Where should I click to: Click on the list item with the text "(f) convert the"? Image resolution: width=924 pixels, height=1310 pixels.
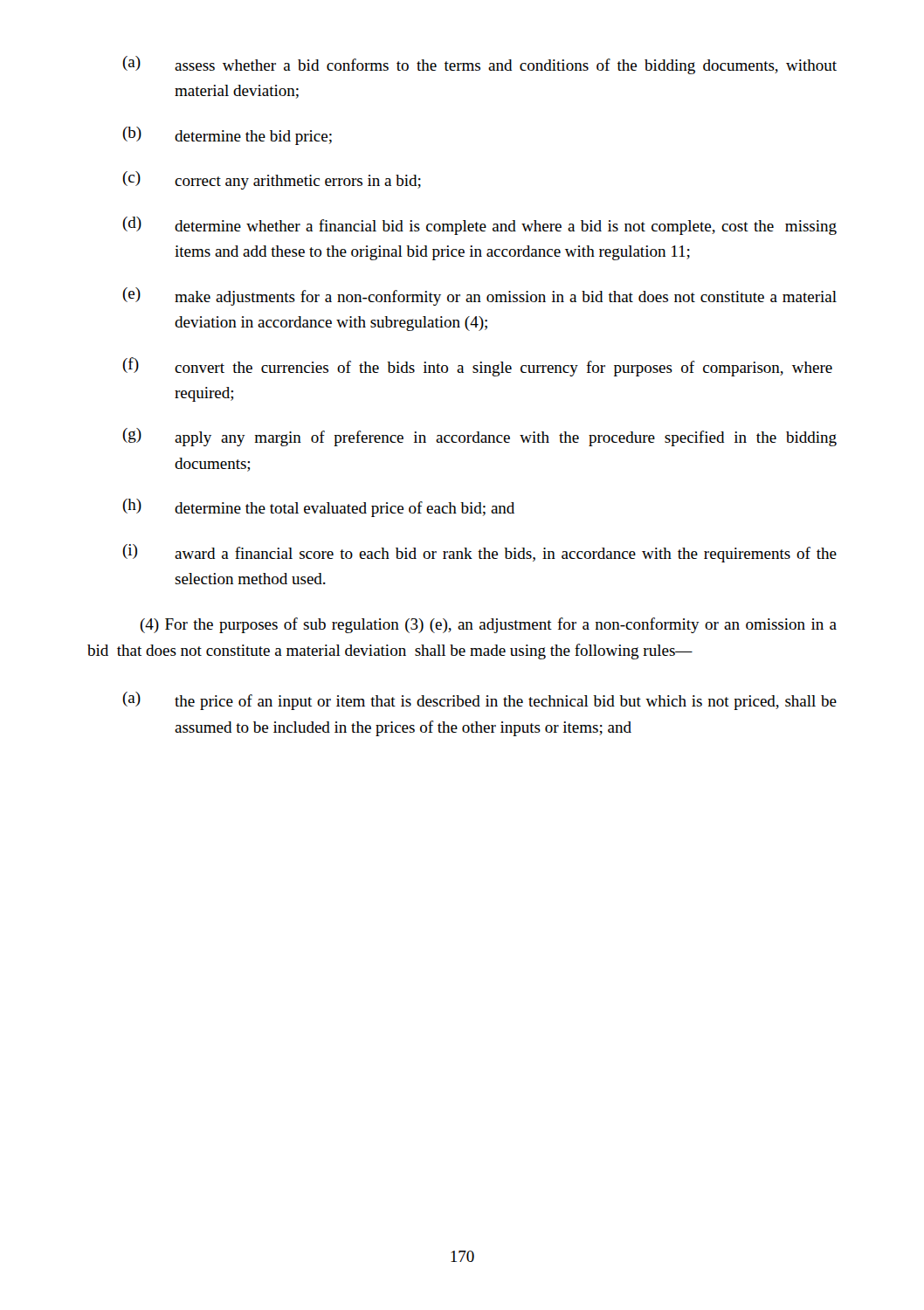(479, 380)
